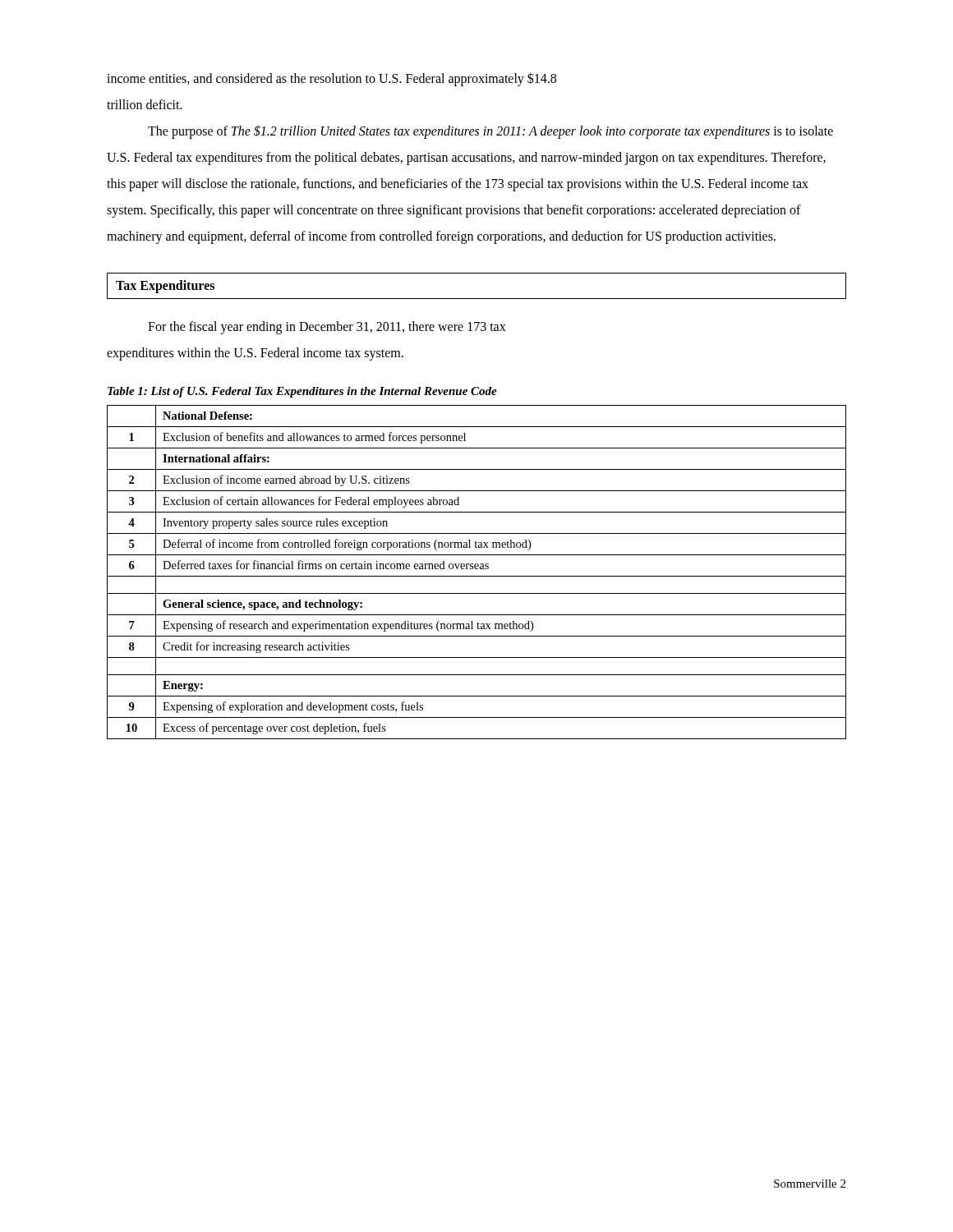
Task: Click on the region starting "For the fiscal year ending"
Action: [306, 340]
